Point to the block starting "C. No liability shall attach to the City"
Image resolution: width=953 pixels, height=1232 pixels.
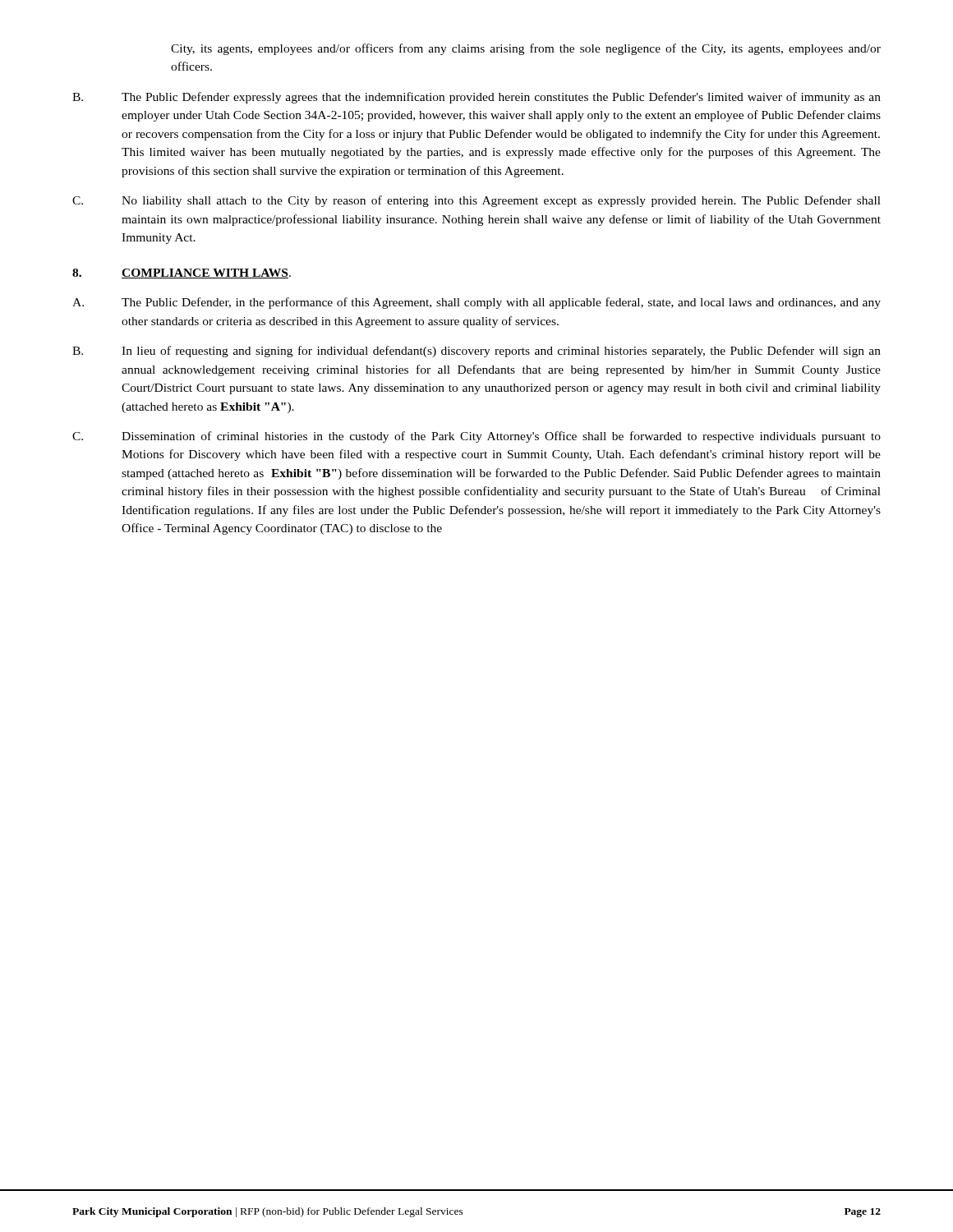(x=476, y=219)
